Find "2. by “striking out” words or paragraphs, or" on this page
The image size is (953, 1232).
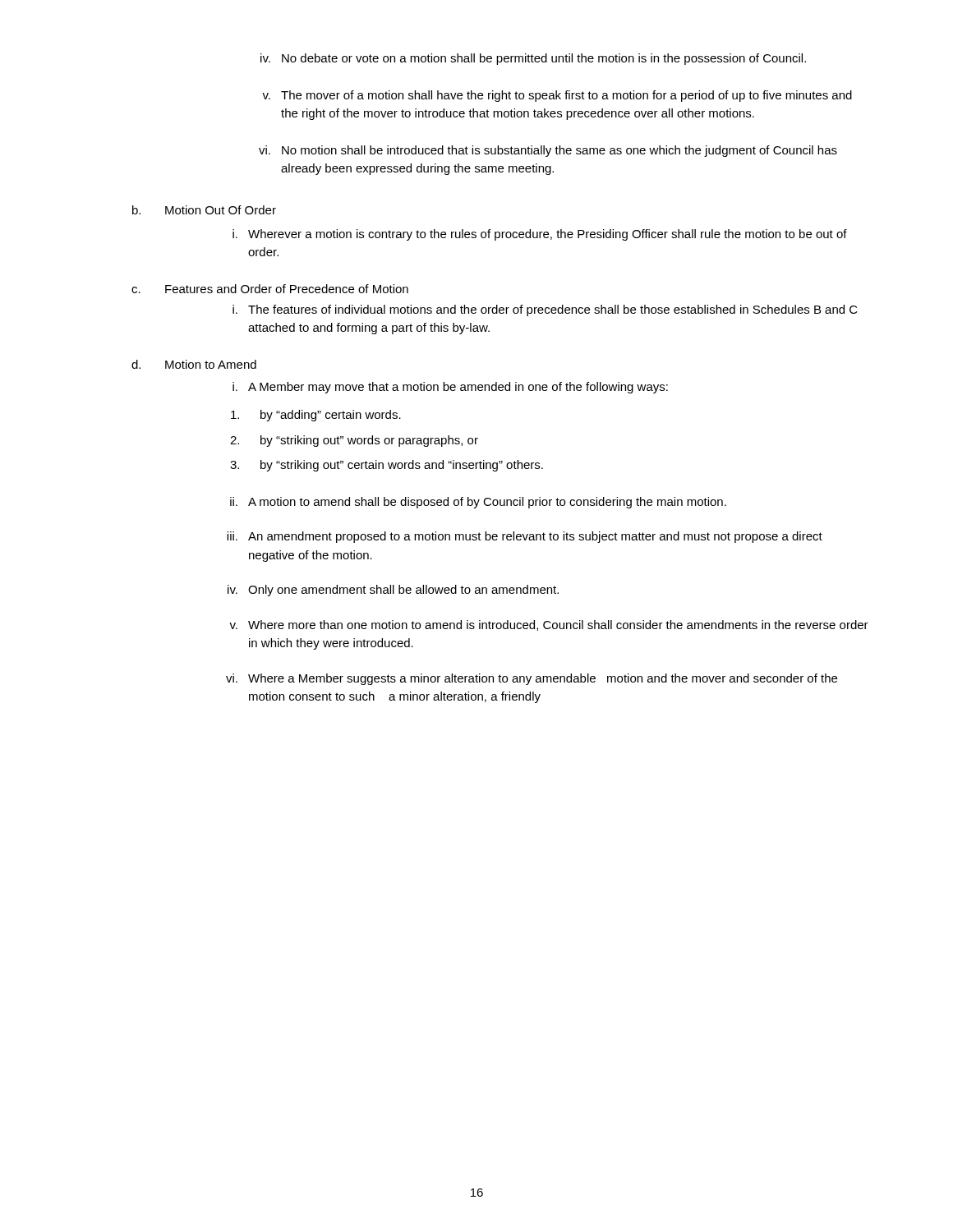[354, 440]
